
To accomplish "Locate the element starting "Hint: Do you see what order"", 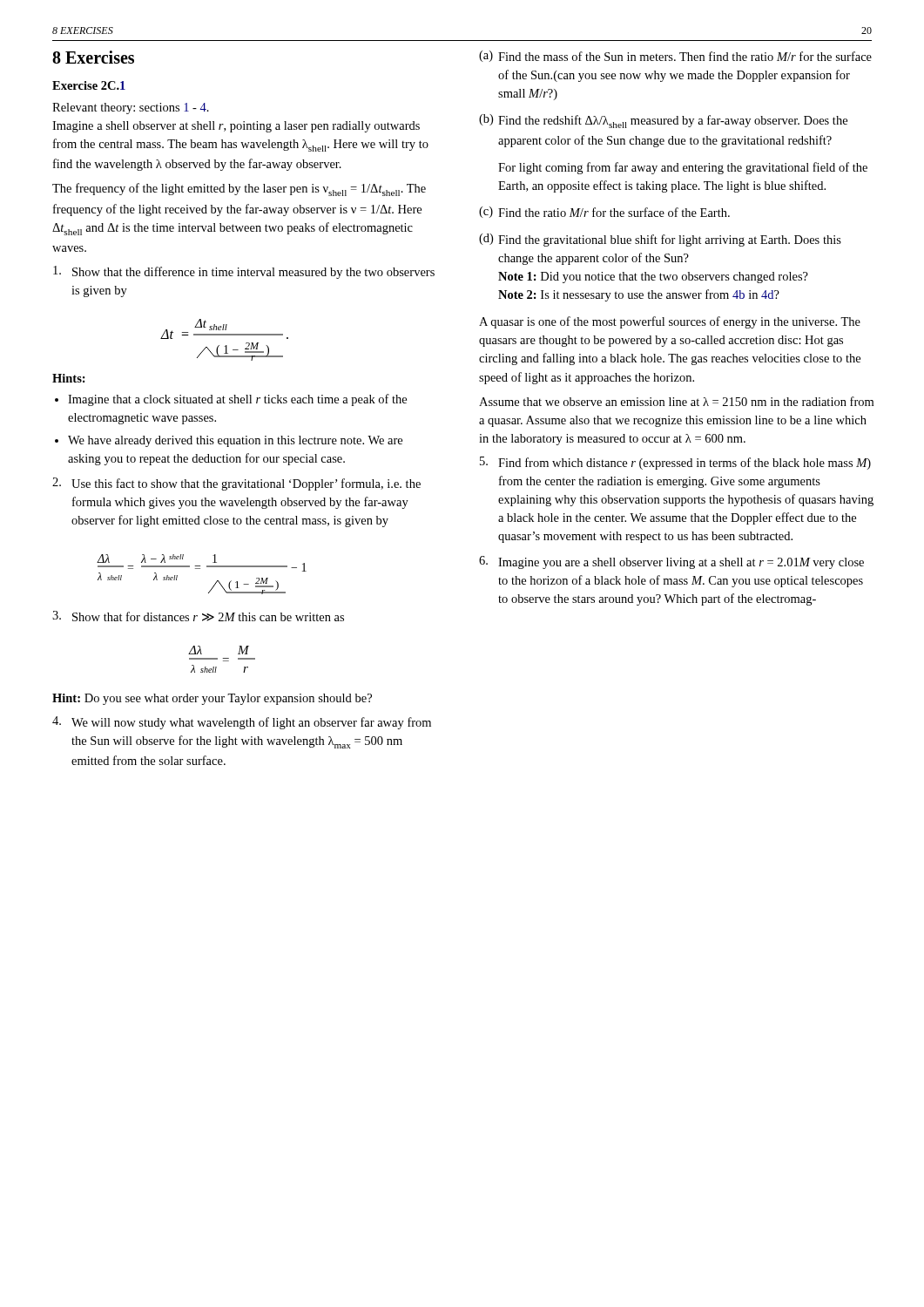I will [x=244, y=698].
